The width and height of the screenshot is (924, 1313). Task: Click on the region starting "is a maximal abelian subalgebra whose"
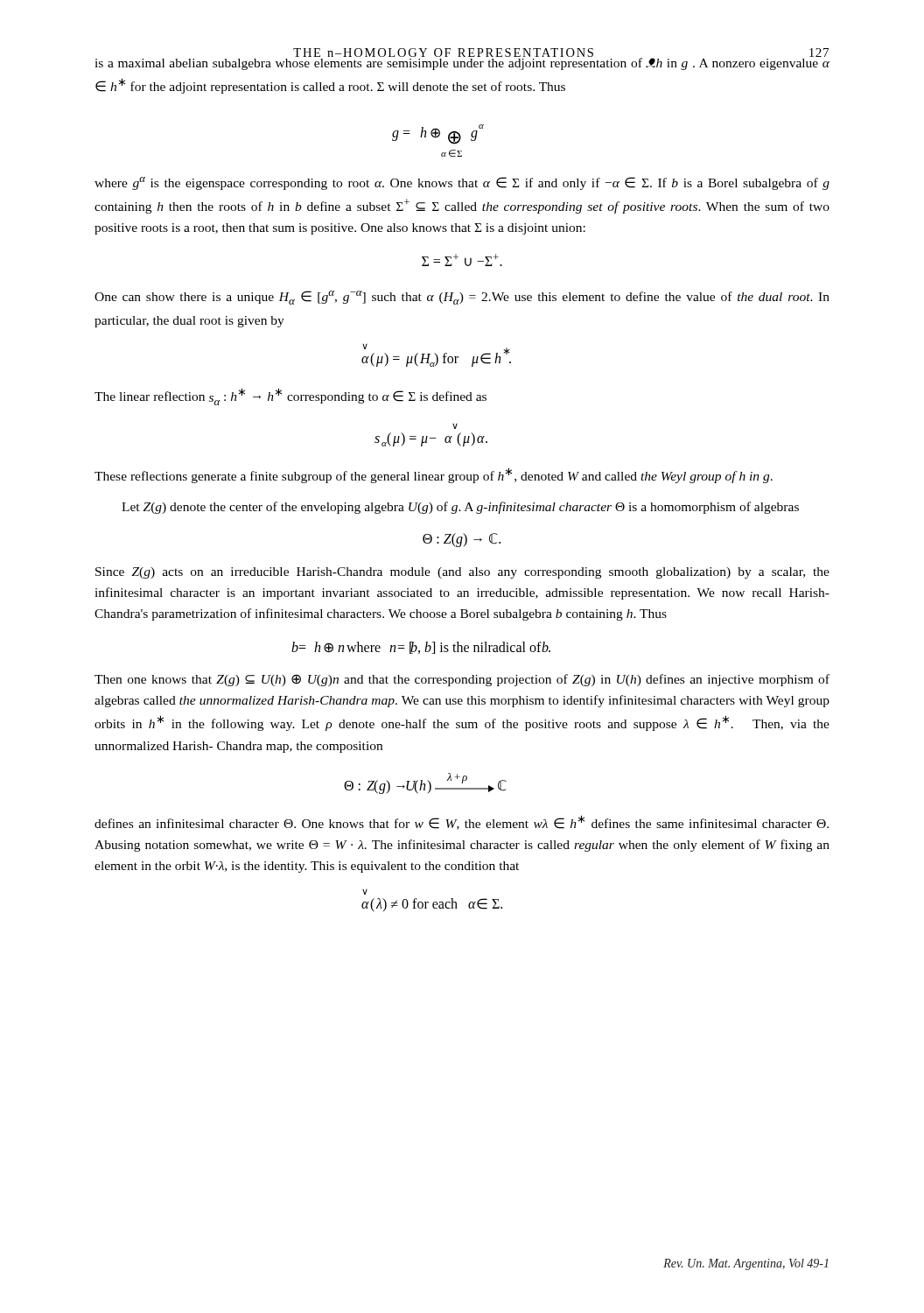pyautogui.click(x=462, y=75)
